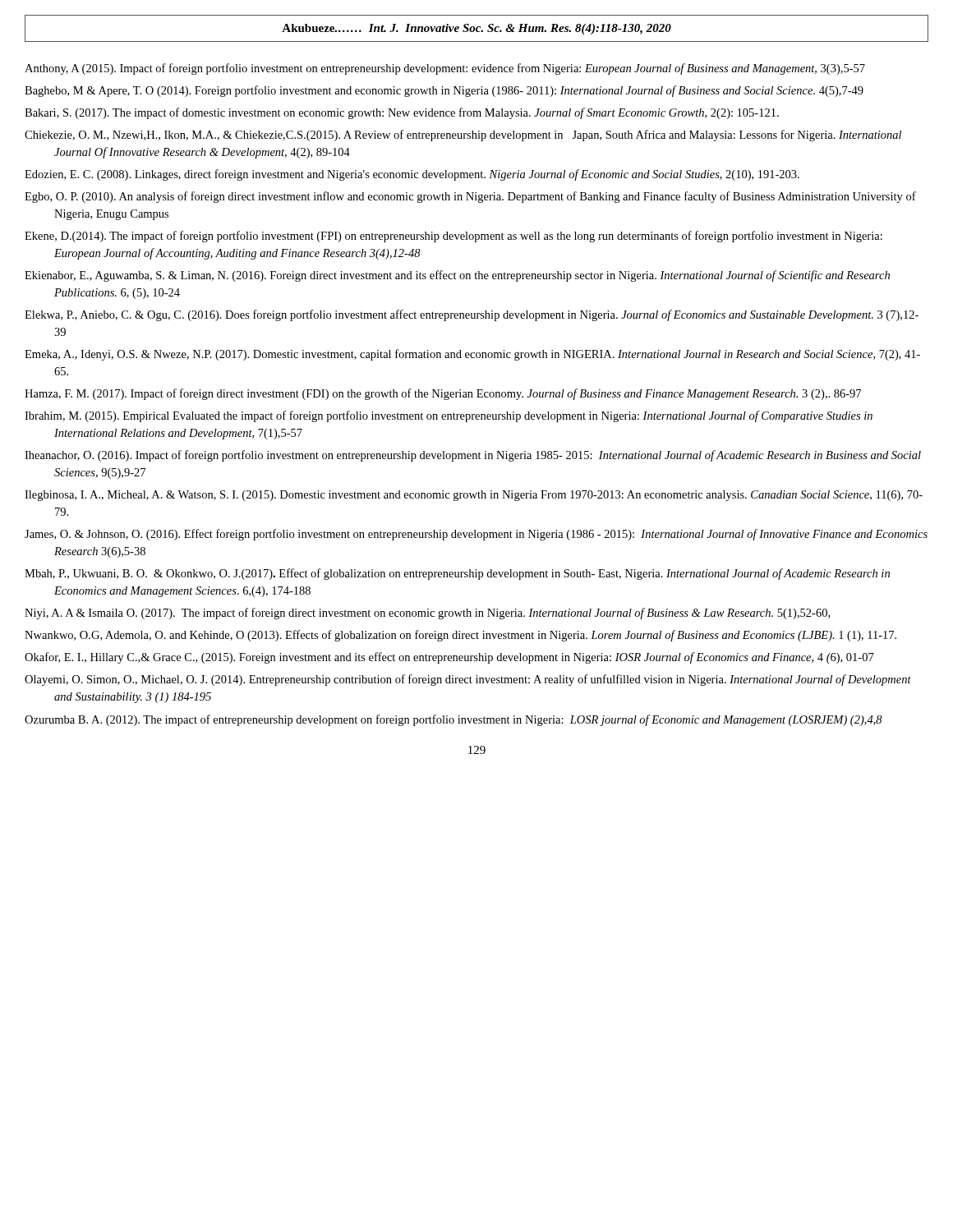The height and width of the screenshot is (1232, 953).
Task: Locate the list item with the text "Ekienabor, E., Aguwamba, S. & Liman, N."
Action: coord(457,284)
